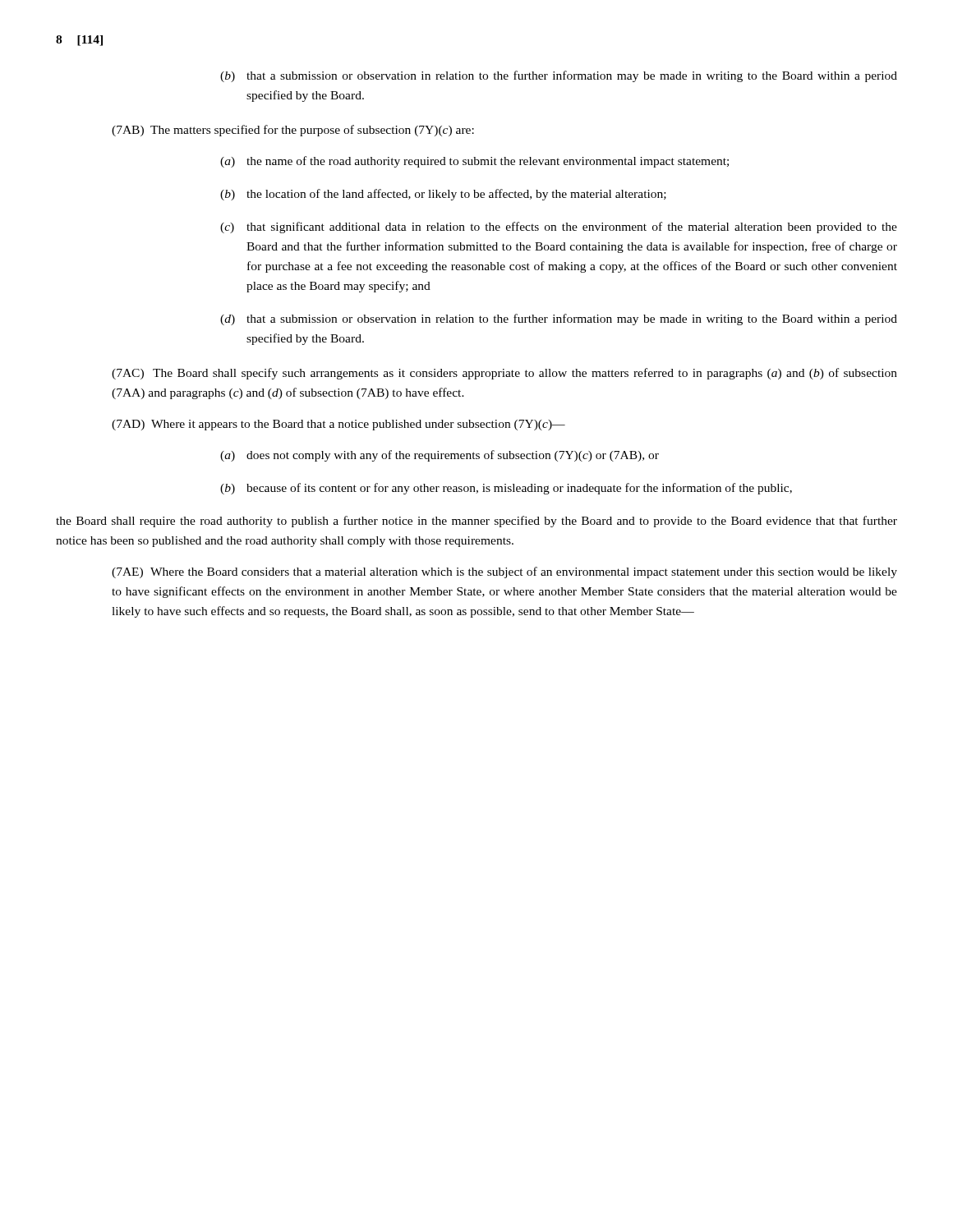The height and width of the screenshot is (1232, 953).
Task: Click on the element starting "(7AD) Where it appears to the Board that"
Action: coord(476,424)
